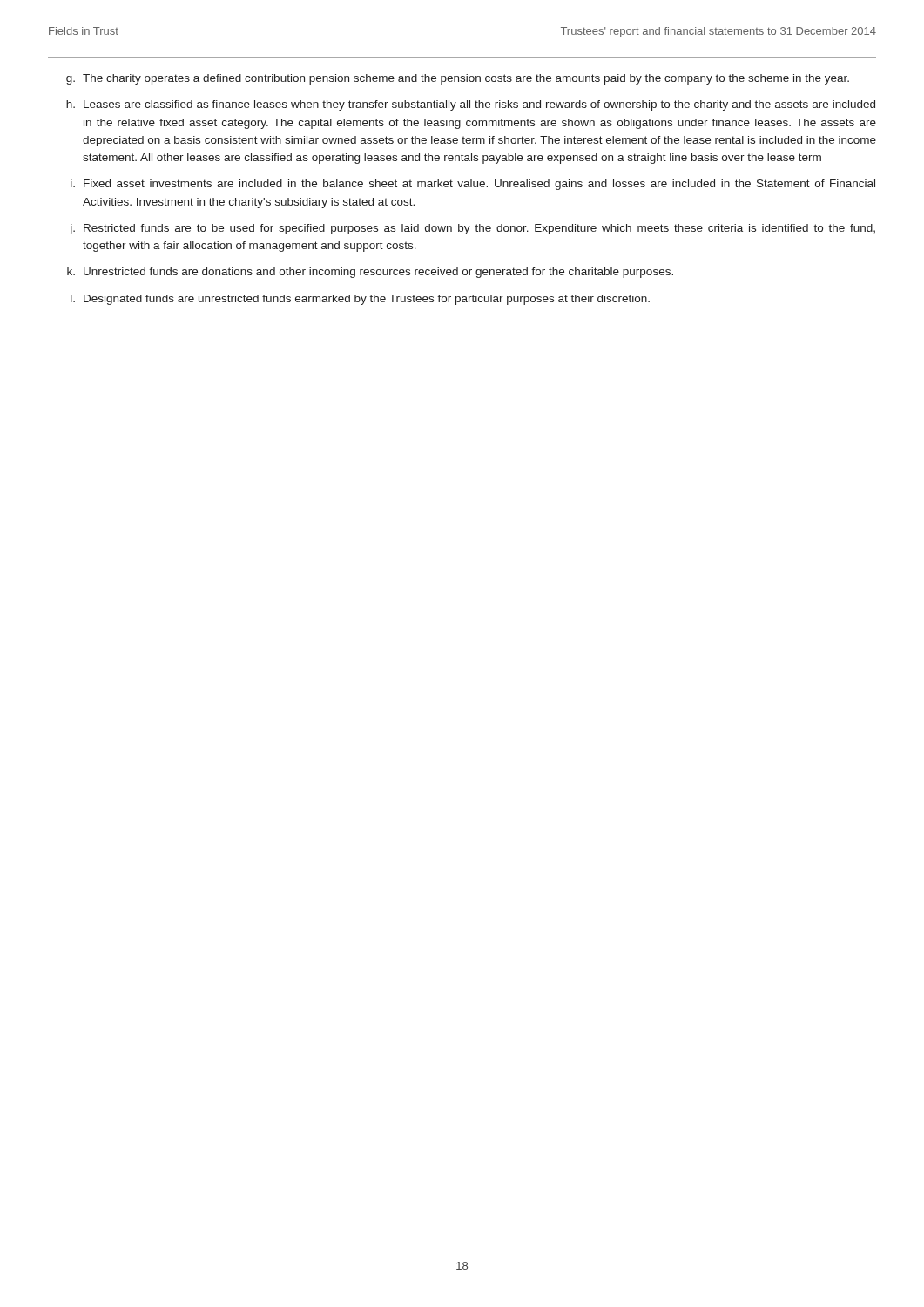The image size is (924, 1307).
Task: Select the list item that says "l. Designated funds are unrestricted funds"
Action: coord(462,299)
